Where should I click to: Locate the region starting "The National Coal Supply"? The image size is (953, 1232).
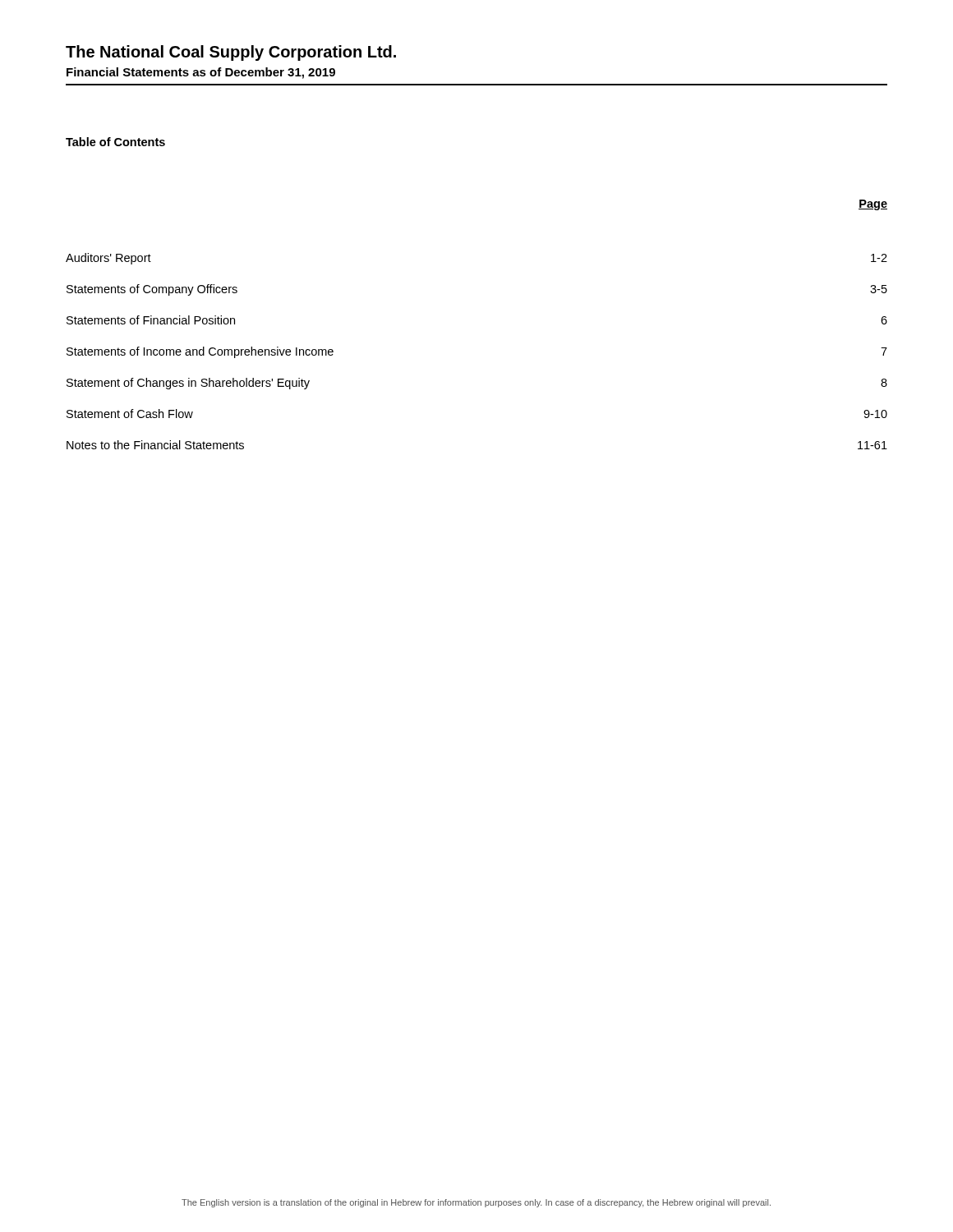tap(231, 52)
